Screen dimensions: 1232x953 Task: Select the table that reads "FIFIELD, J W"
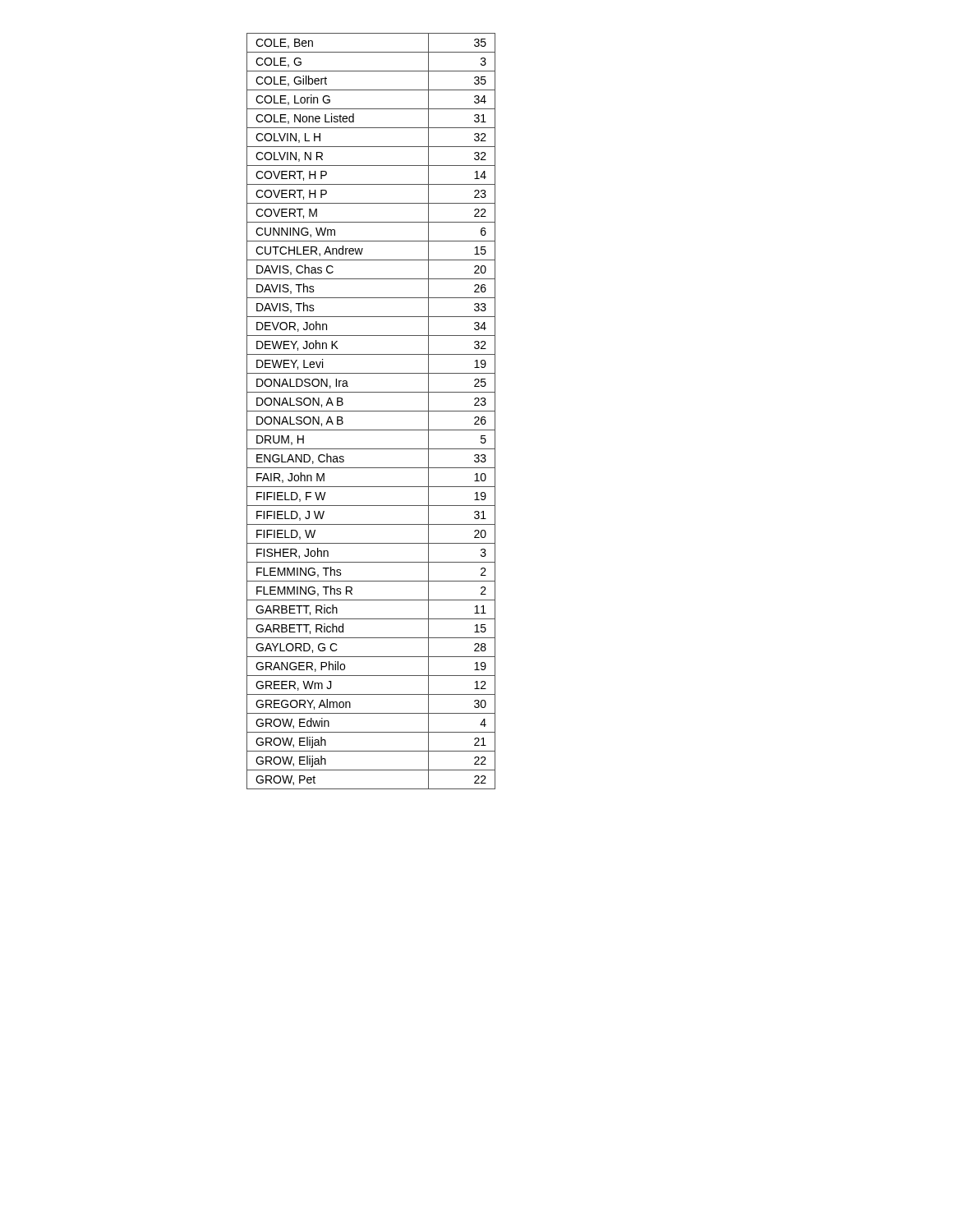point(371,411)
